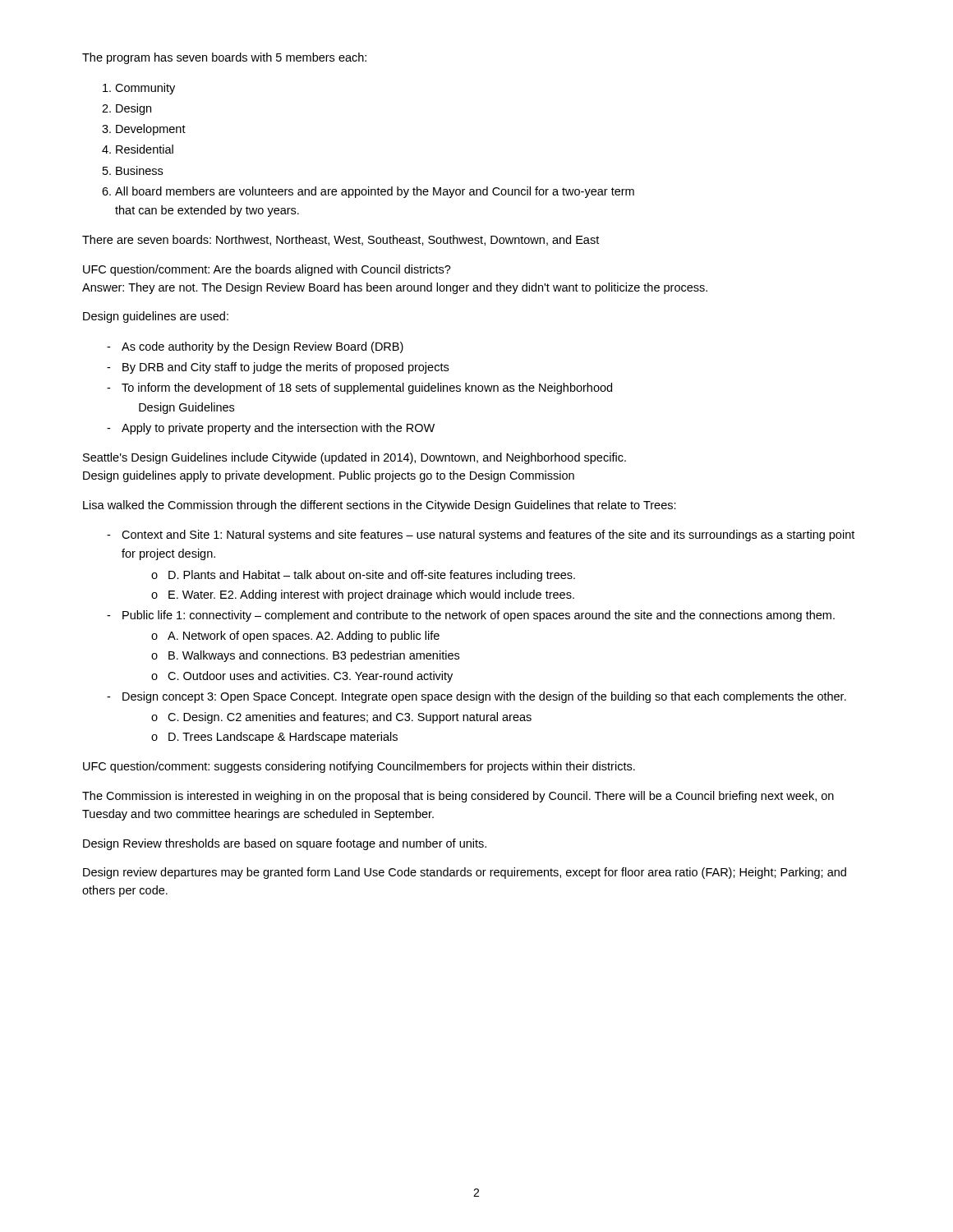Find the list item containing "Context and Site"
The image size is (953, 1232).
point(496,566)
